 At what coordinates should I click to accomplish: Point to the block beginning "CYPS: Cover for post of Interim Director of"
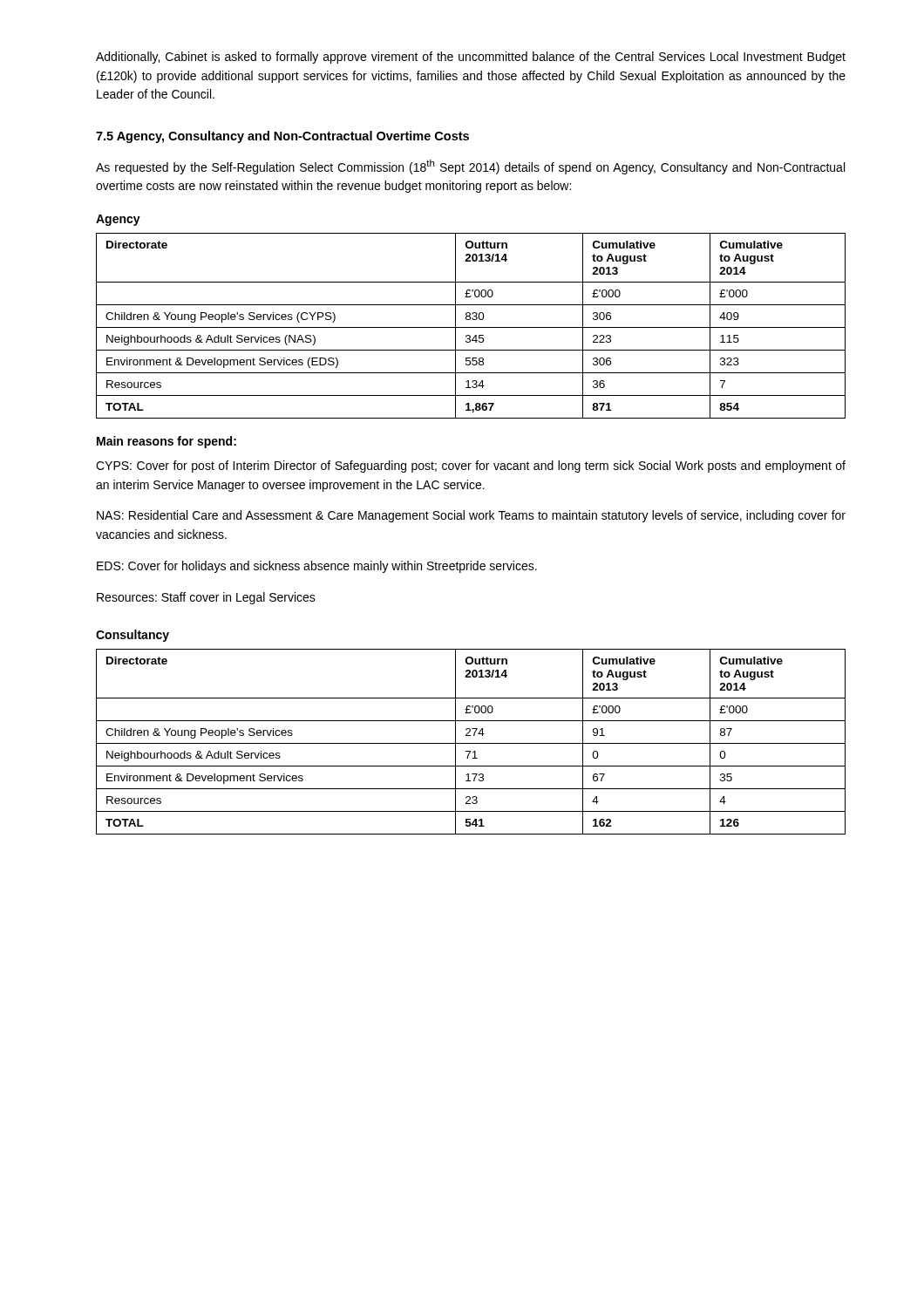[471, 475]
